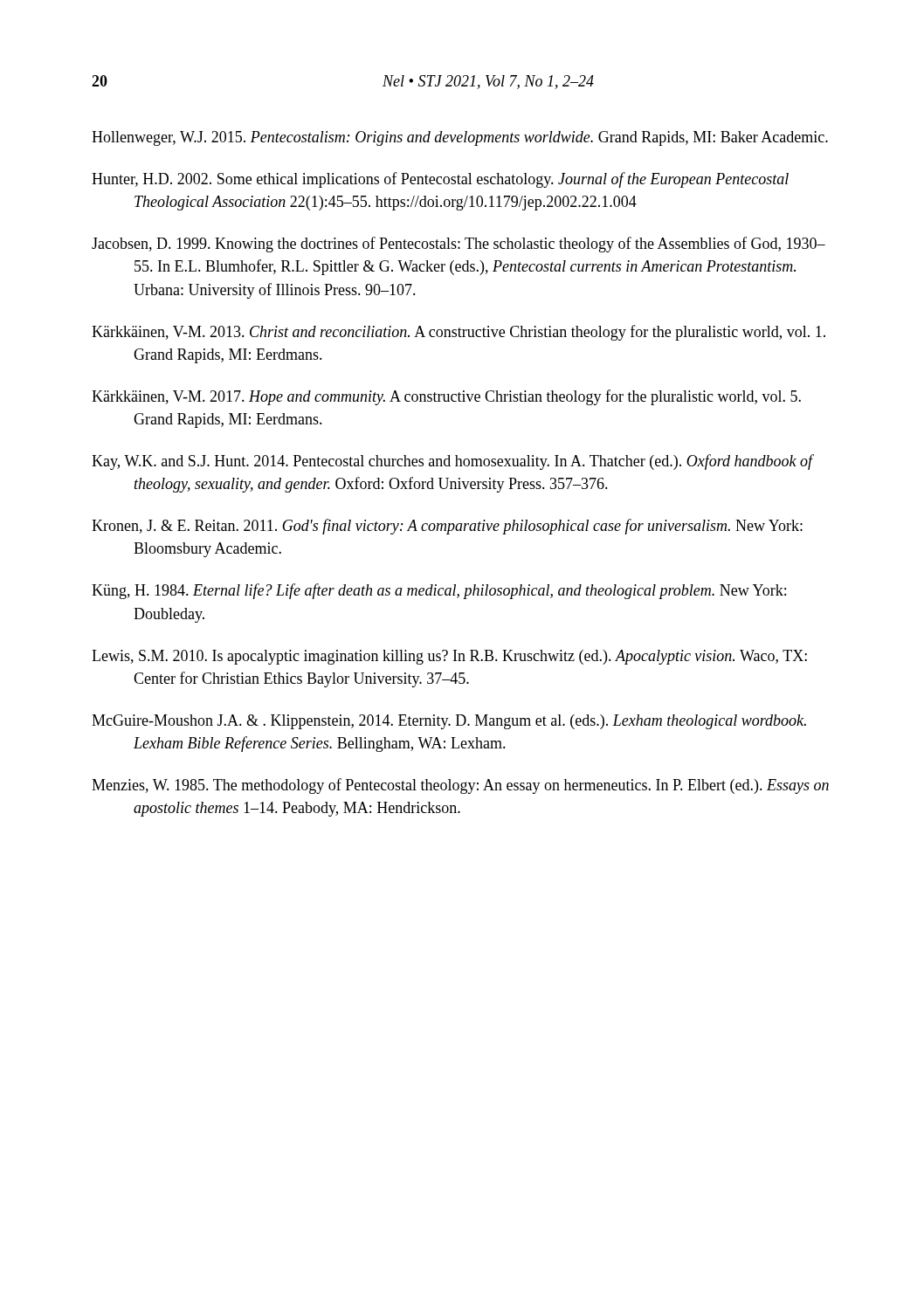Find the block on this page that starts "Kronen, J. &"
924x1310 pixels.
[x=448, y=537]
